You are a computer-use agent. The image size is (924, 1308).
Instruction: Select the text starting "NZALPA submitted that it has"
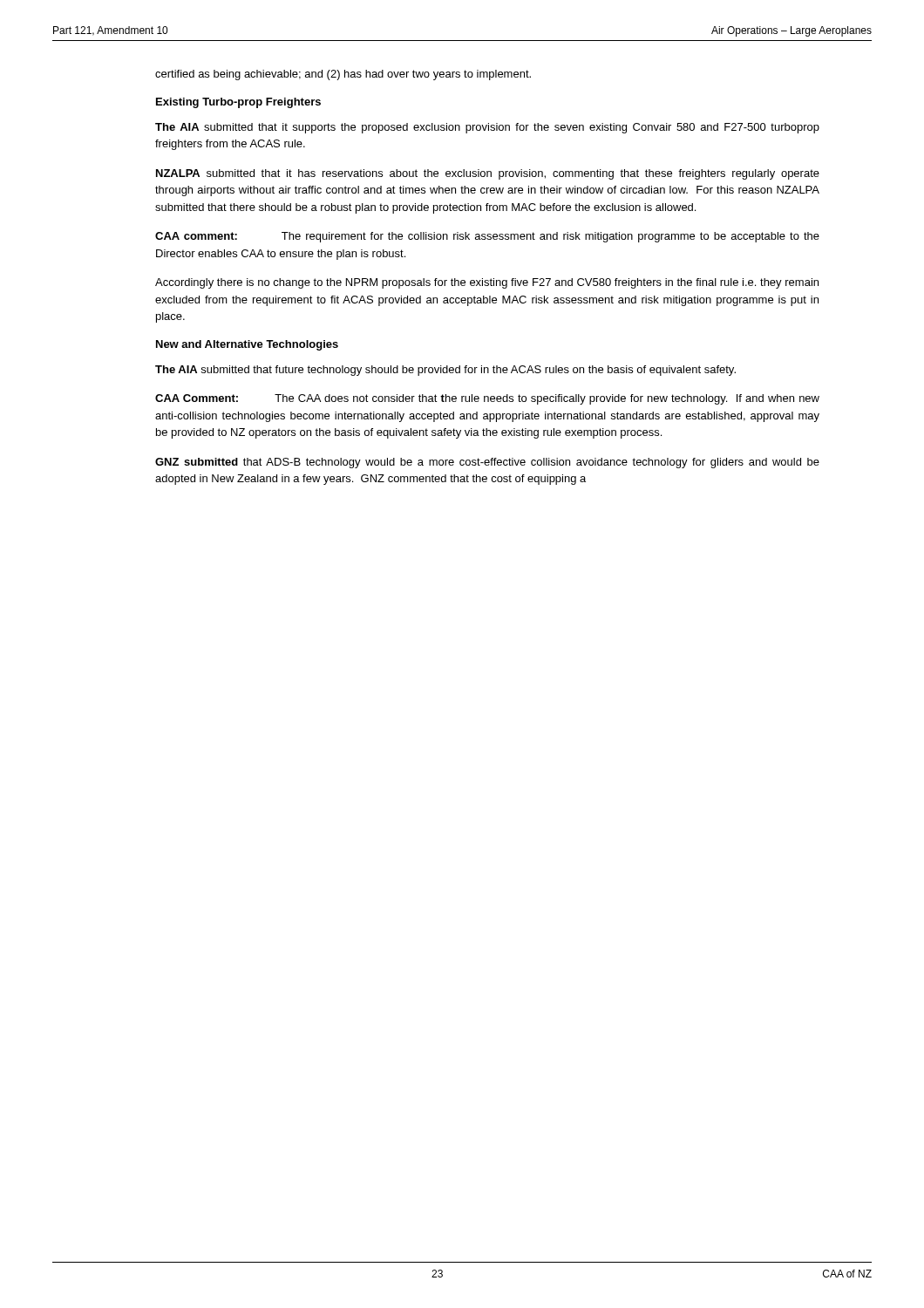(487, 190)
